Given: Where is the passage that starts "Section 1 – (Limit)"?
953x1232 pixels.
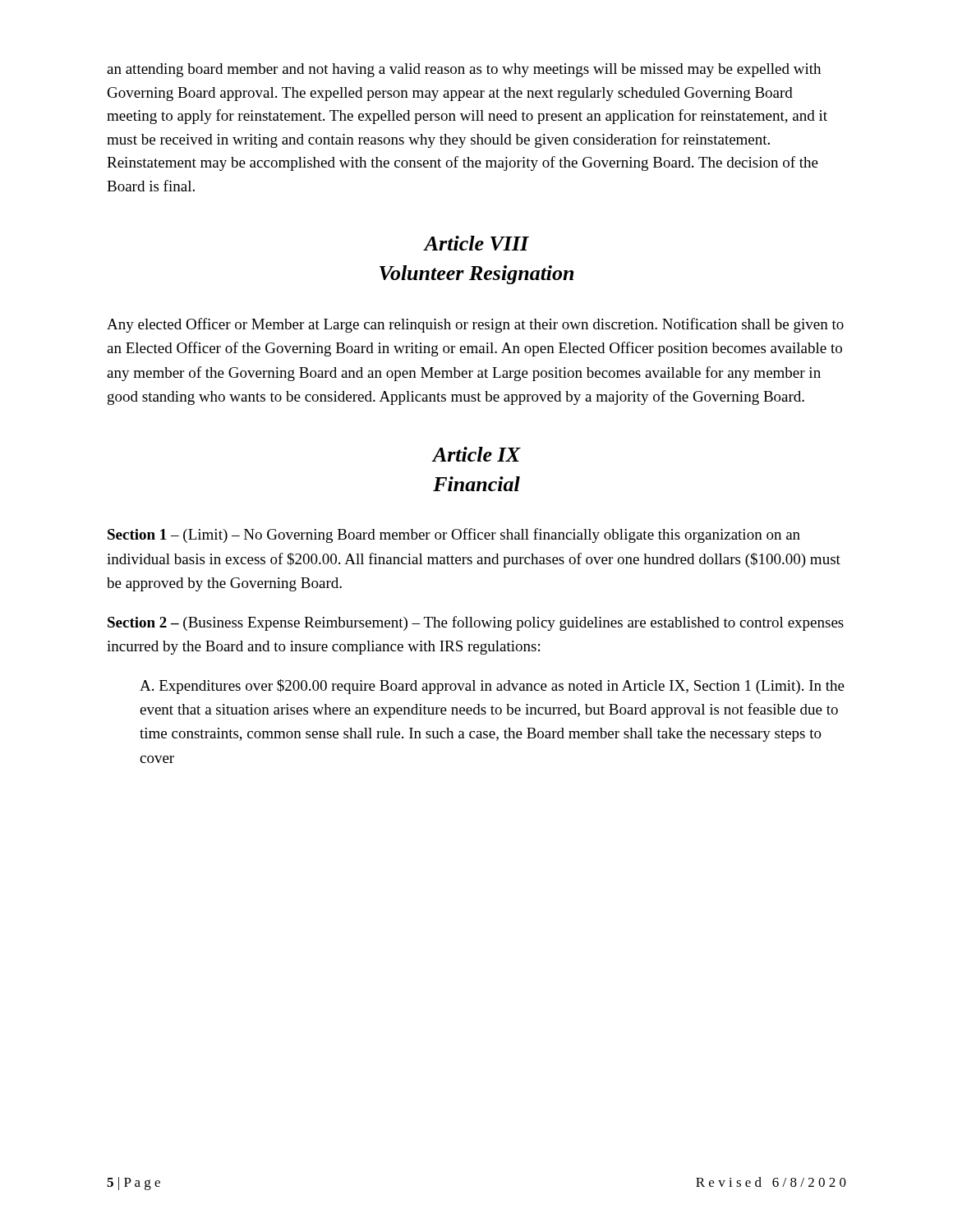Looking at the screenshot, I should coord(474,559).
